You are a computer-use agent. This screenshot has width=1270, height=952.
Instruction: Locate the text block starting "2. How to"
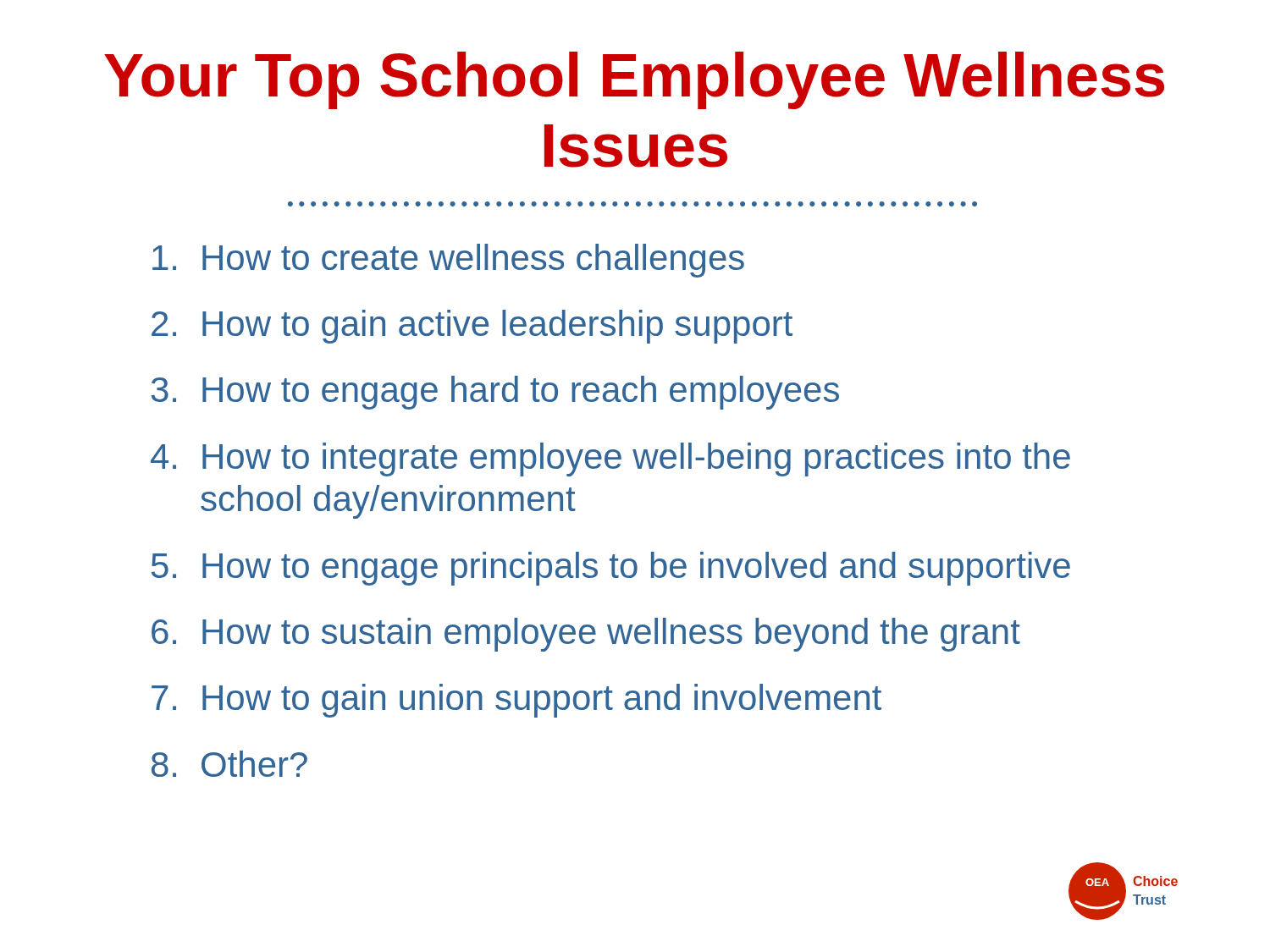(456, 324)
